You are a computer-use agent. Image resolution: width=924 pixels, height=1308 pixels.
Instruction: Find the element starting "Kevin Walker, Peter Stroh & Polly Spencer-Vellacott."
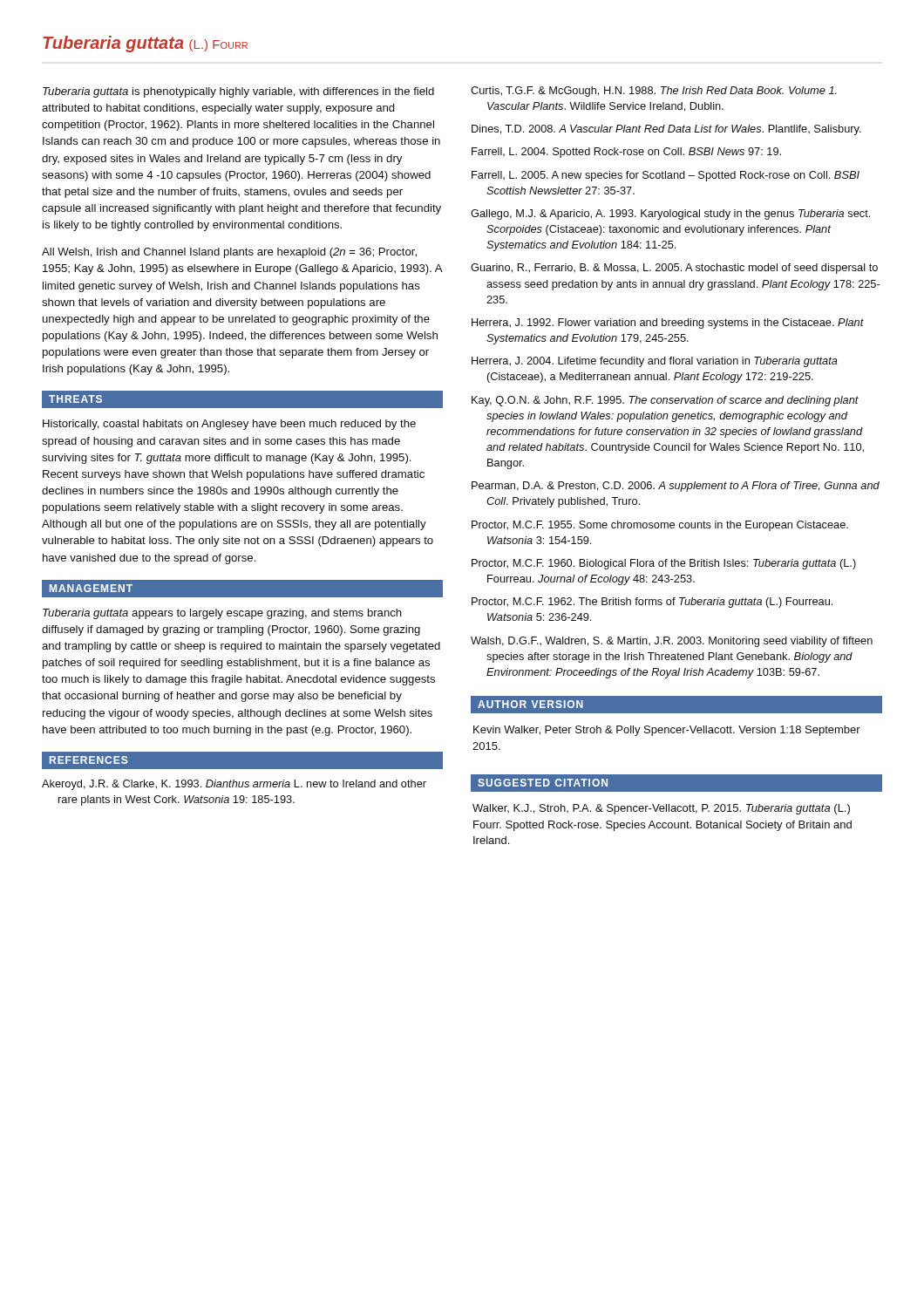666,738
